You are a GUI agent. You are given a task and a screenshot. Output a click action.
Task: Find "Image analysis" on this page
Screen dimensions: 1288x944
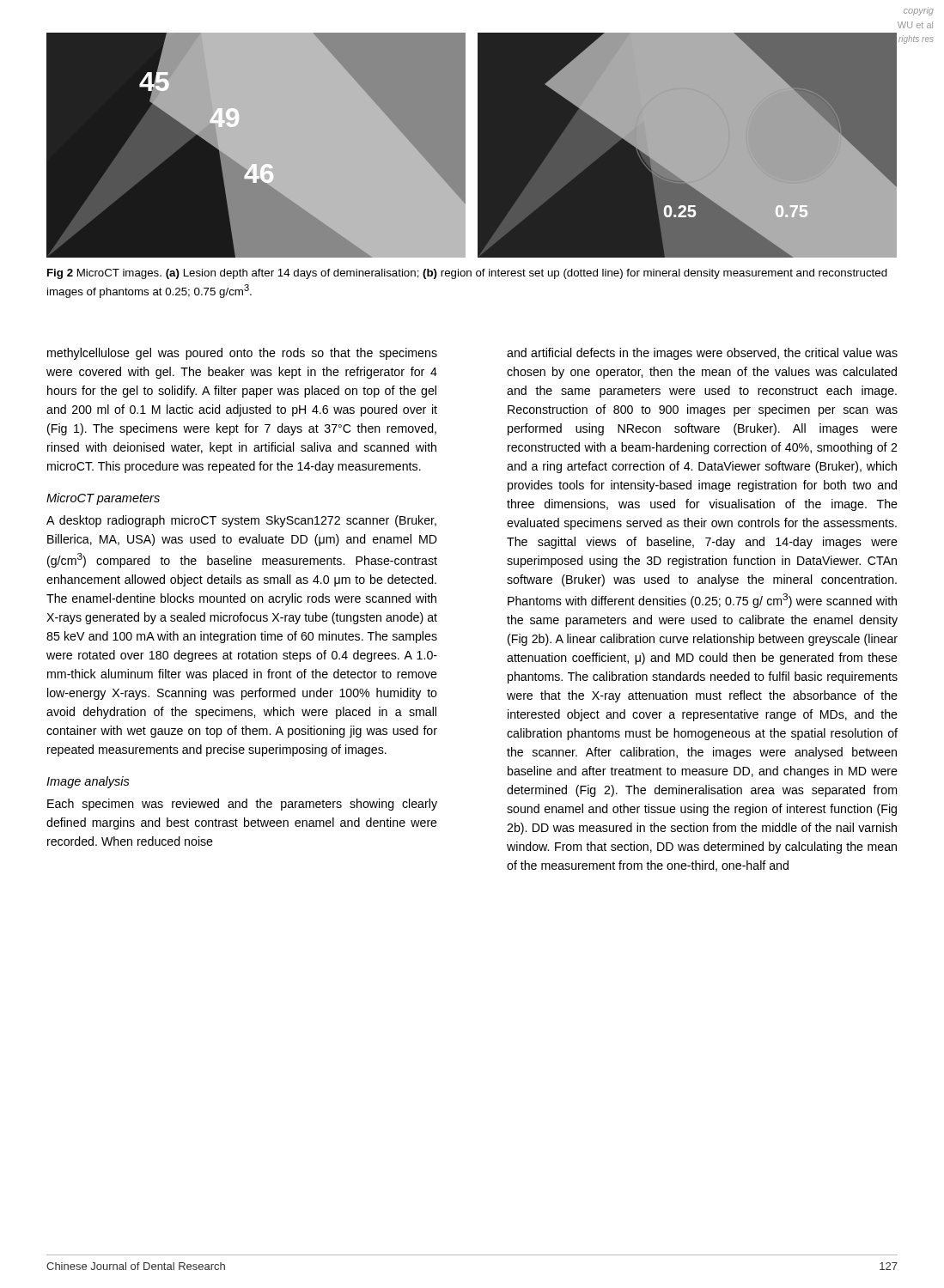pos(88,781)
